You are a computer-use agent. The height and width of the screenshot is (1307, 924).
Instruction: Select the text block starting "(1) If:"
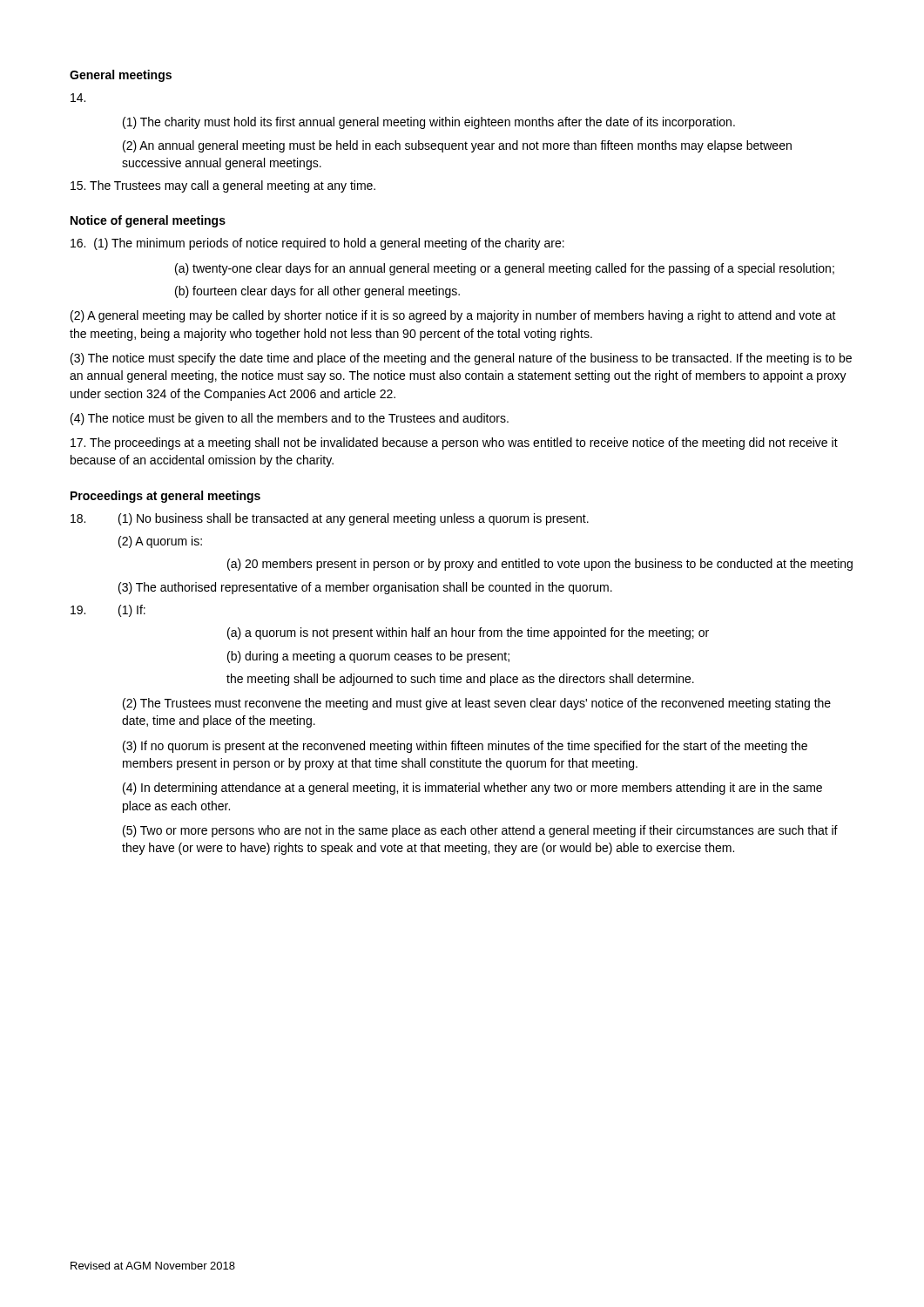pyautogui.click(x=132, y=610)
